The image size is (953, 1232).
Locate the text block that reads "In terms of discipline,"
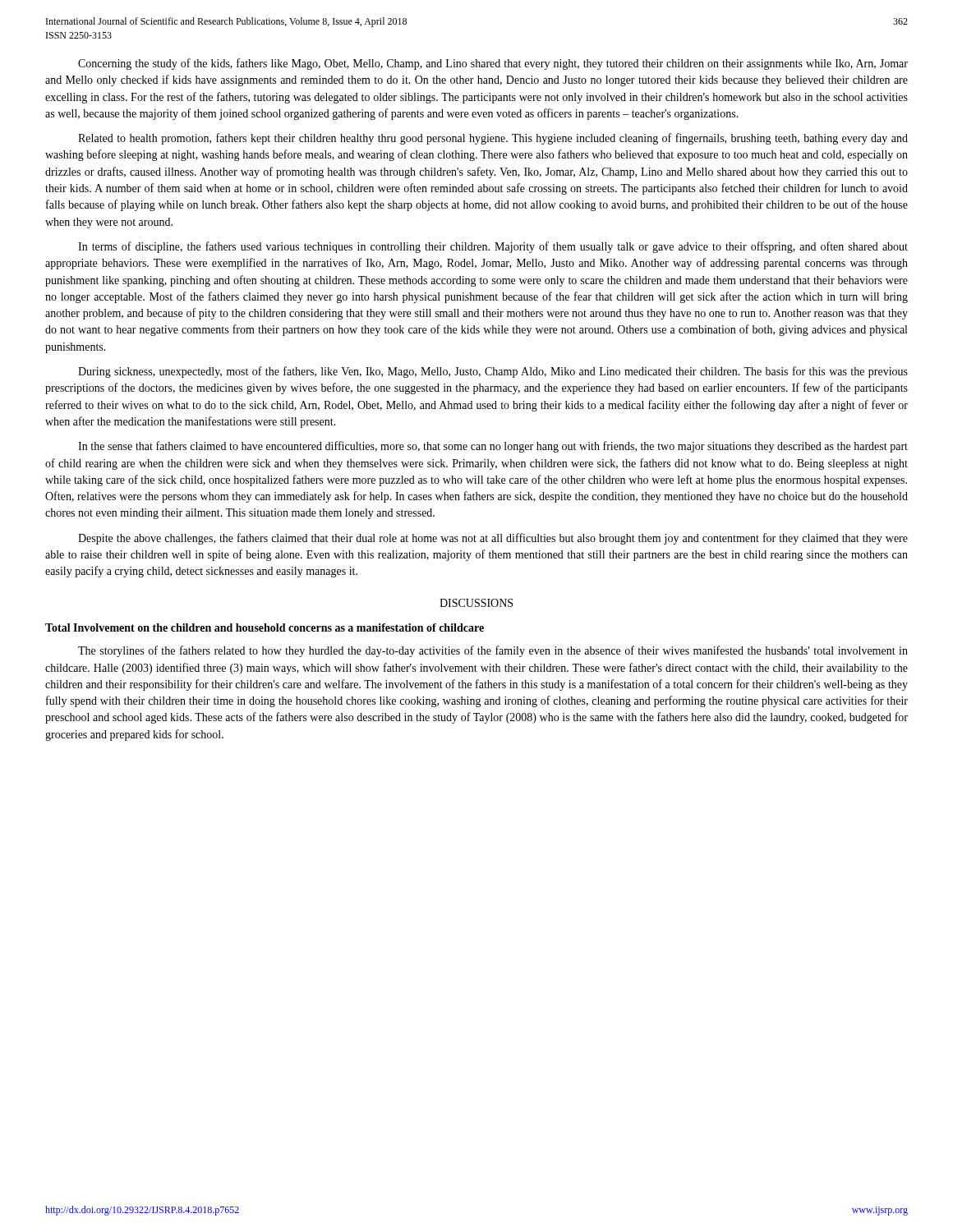point(476,297)
